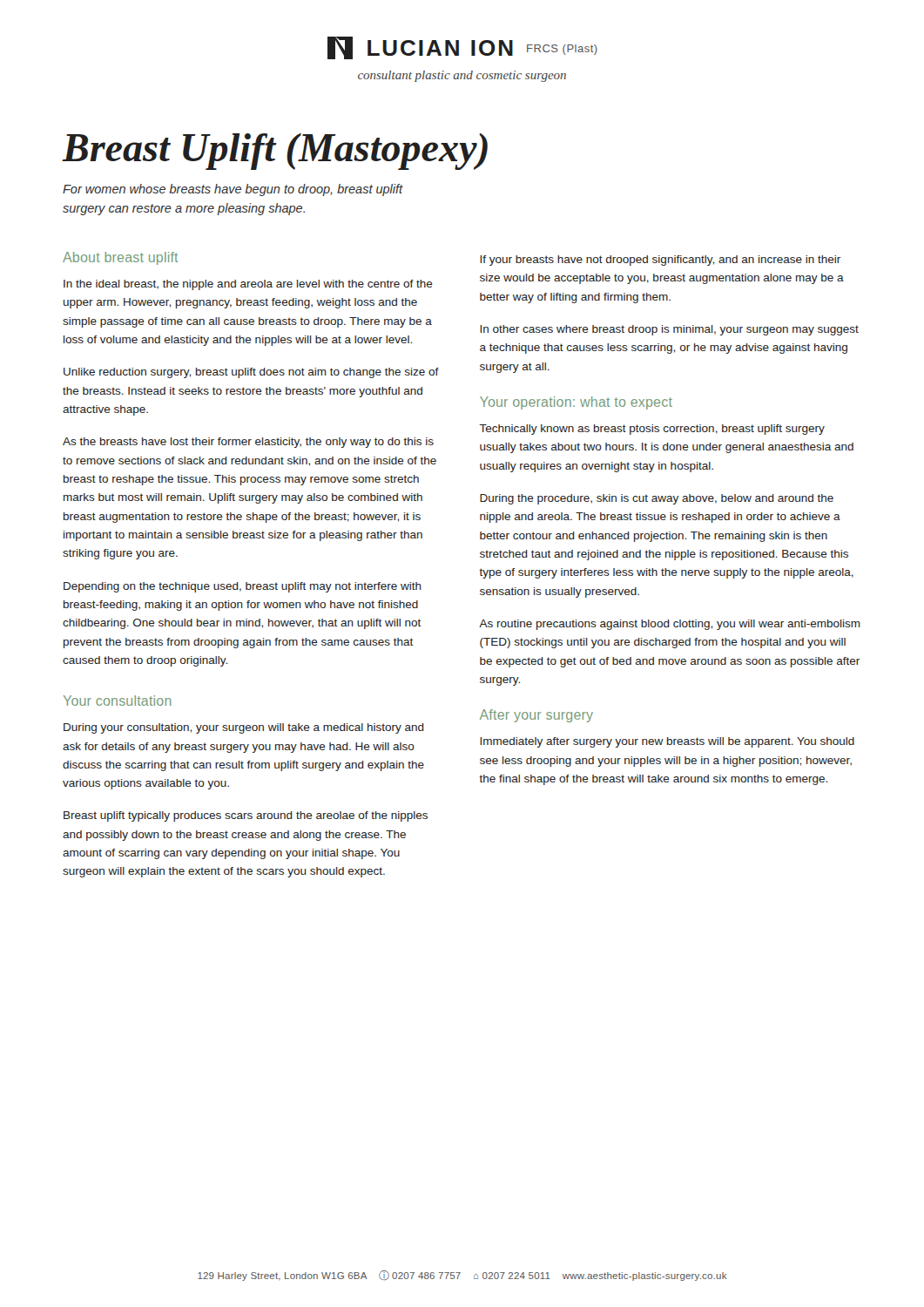Navigate to the region starting "Immediately after surgery"
This screenshot has width=924, height=1307.
click(x=667, y=760)
